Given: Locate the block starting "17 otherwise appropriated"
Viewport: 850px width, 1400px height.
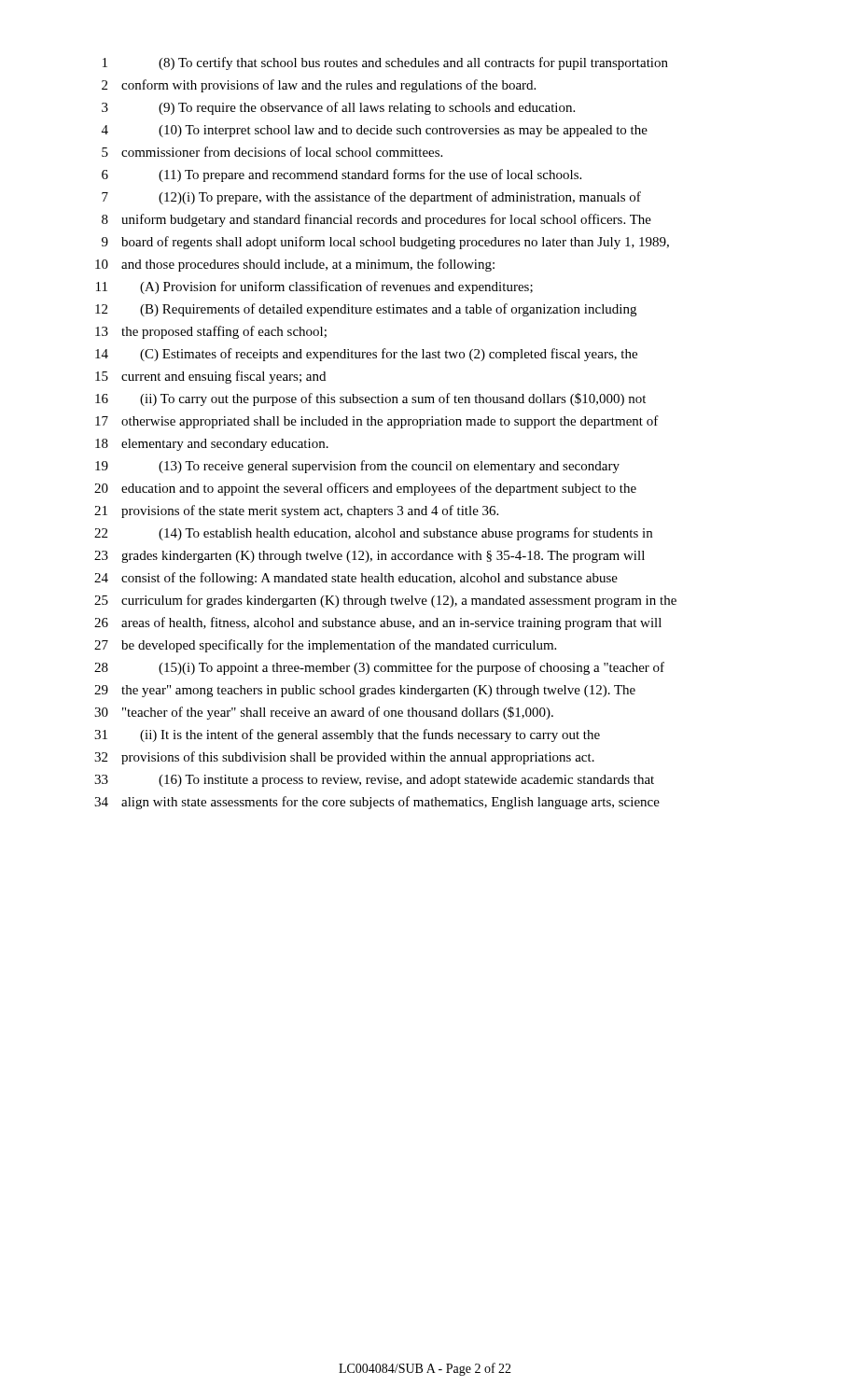Looking at the screenshot, I should 425,421.
